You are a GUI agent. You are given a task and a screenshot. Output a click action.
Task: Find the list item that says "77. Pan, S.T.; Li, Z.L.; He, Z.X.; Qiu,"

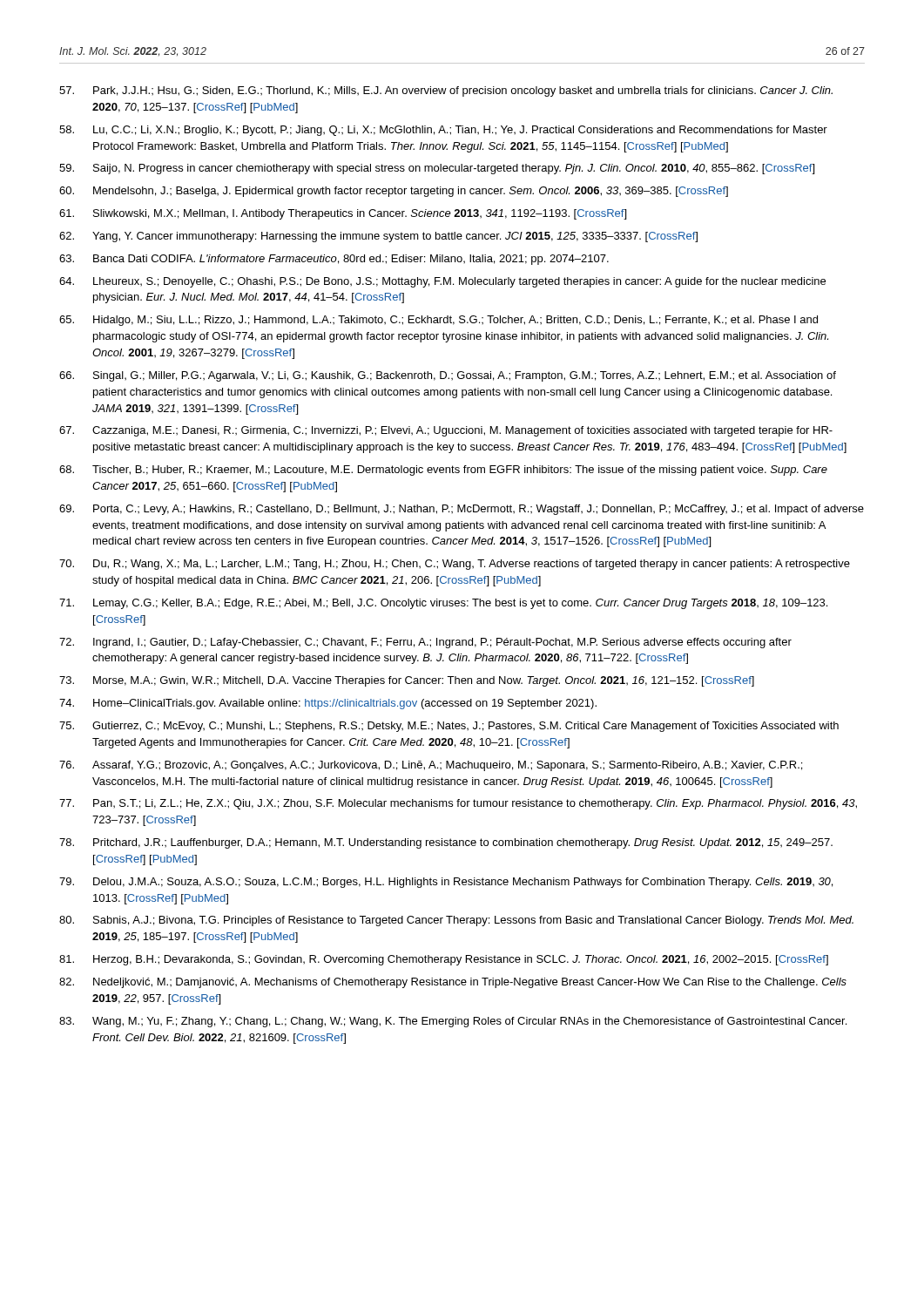tap(462, 812)
